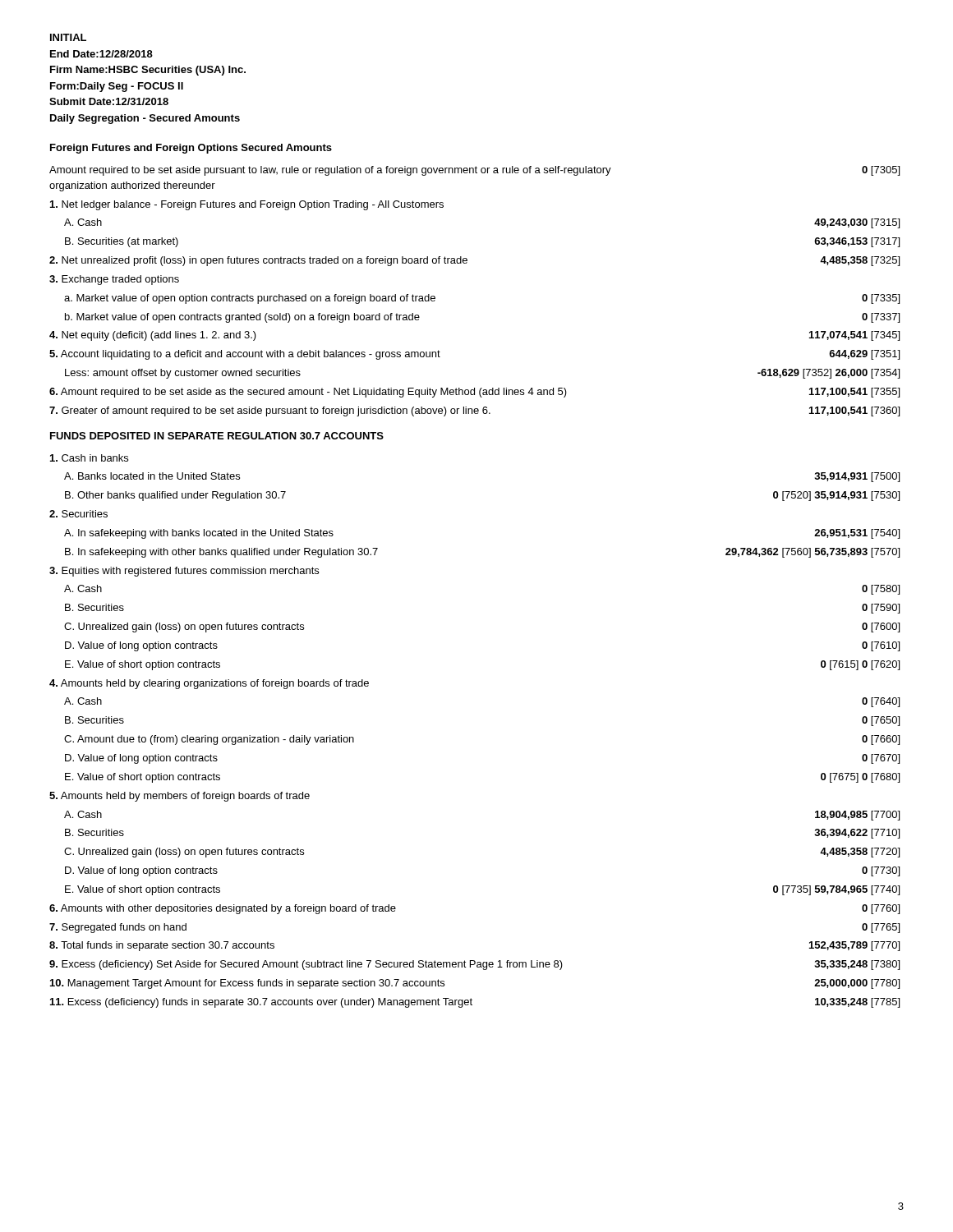Locate the region starting "0 [7660]"

(x=881, y=739)
